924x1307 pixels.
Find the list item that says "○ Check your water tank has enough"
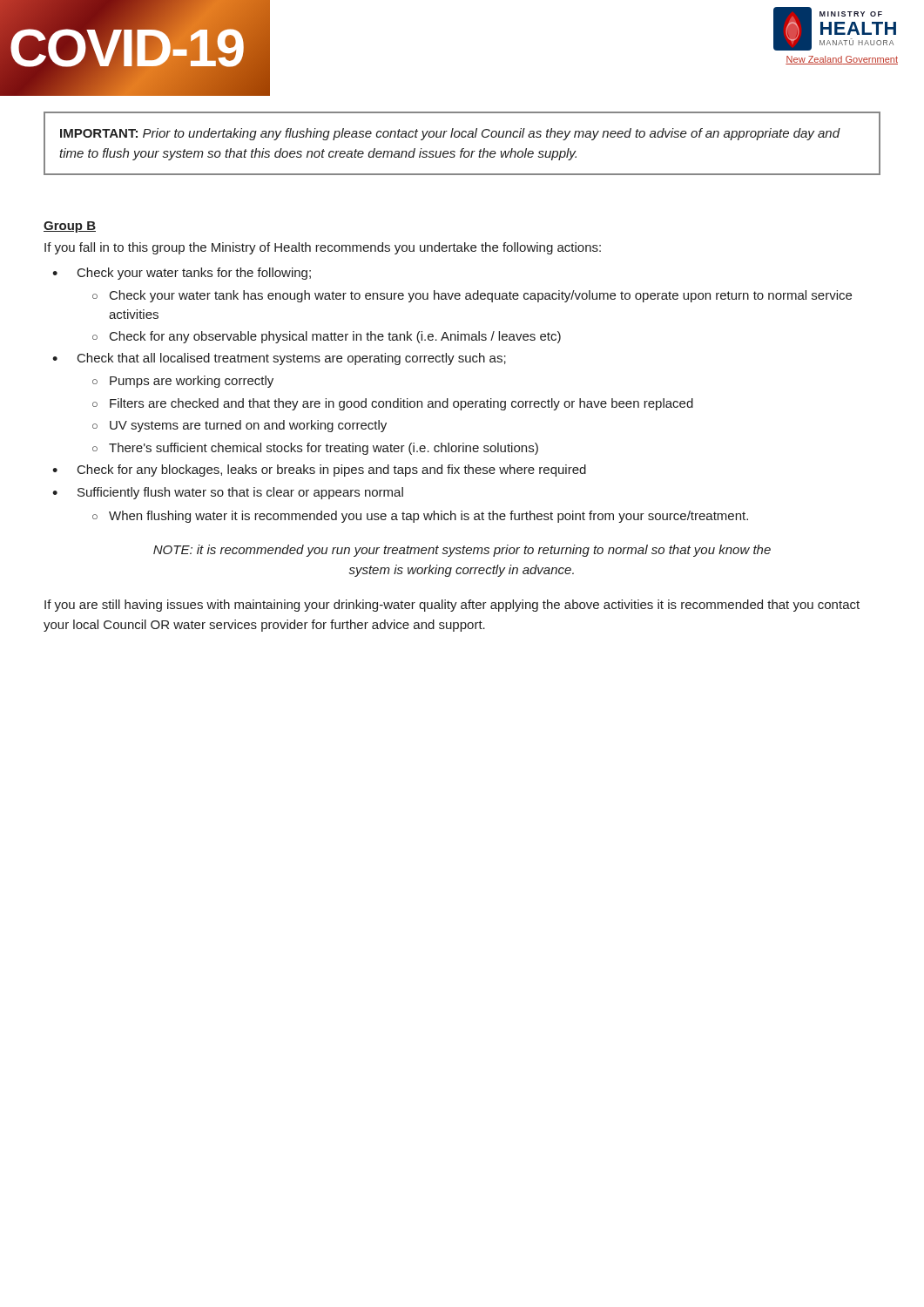click(x=486, y=305)
